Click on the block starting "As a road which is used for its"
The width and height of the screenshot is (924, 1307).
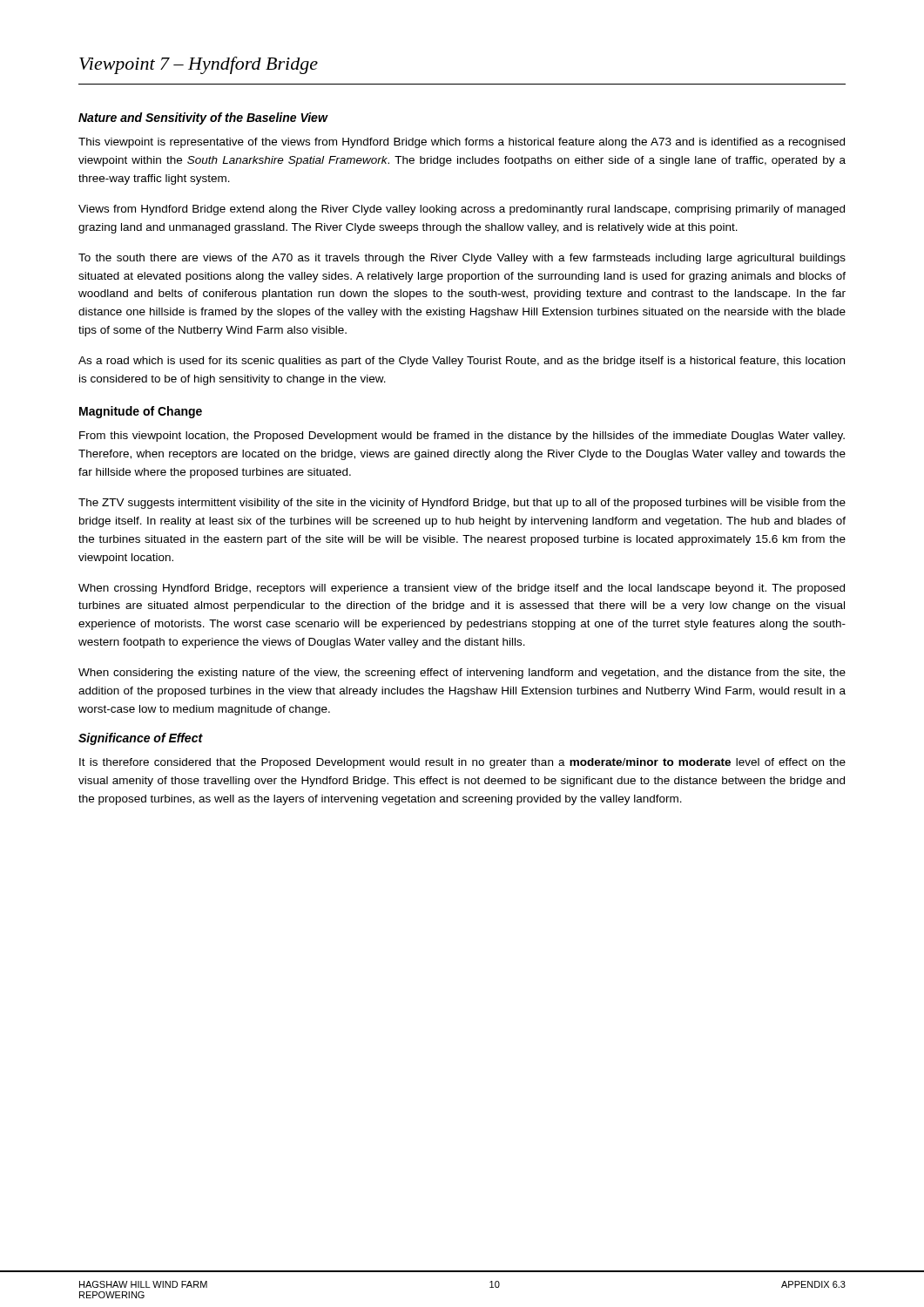(462, 370)
